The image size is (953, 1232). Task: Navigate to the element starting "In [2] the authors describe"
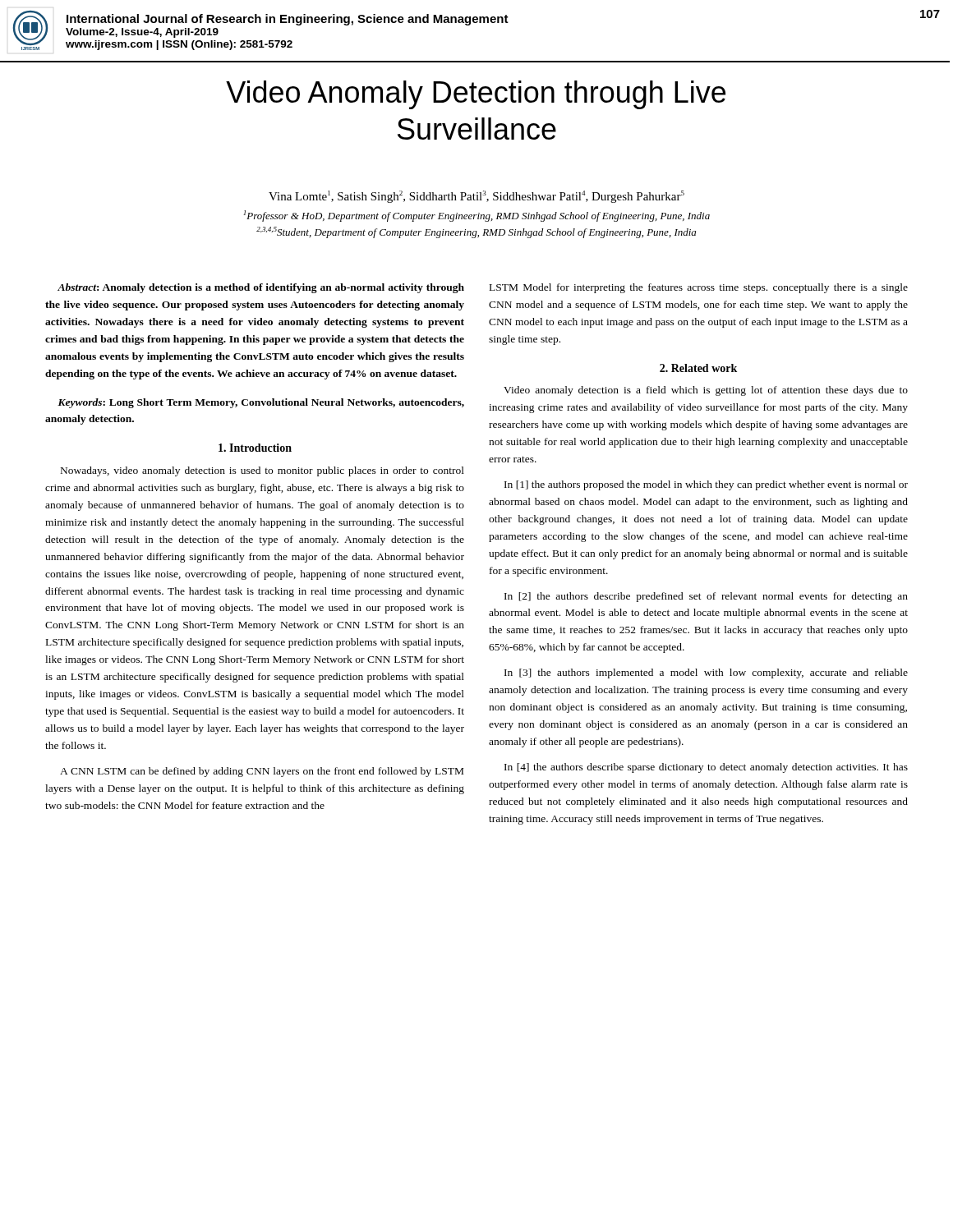pos(698,621)
